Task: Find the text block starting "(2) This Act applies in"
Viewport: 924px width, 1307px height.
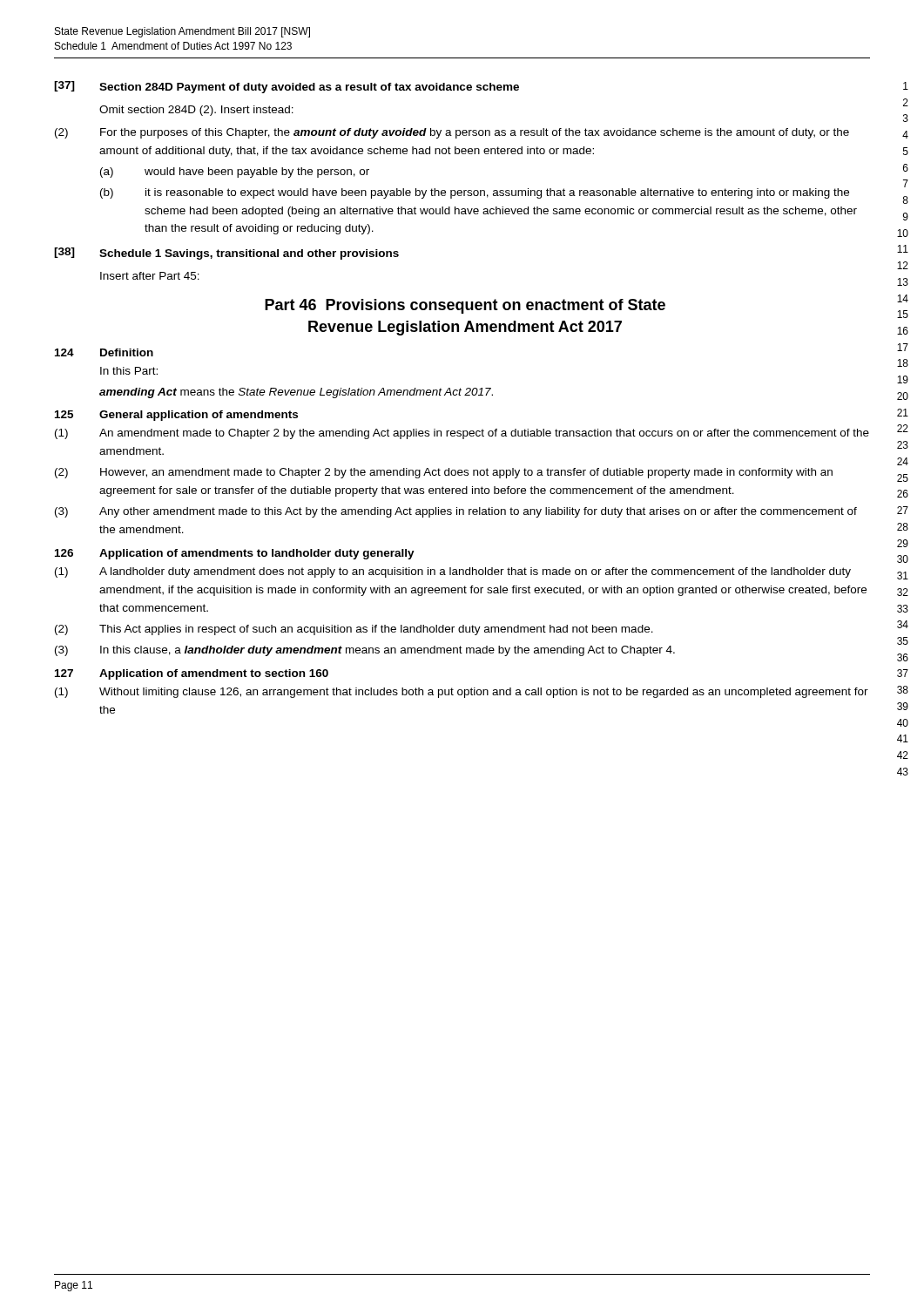Action: point(465,629)
